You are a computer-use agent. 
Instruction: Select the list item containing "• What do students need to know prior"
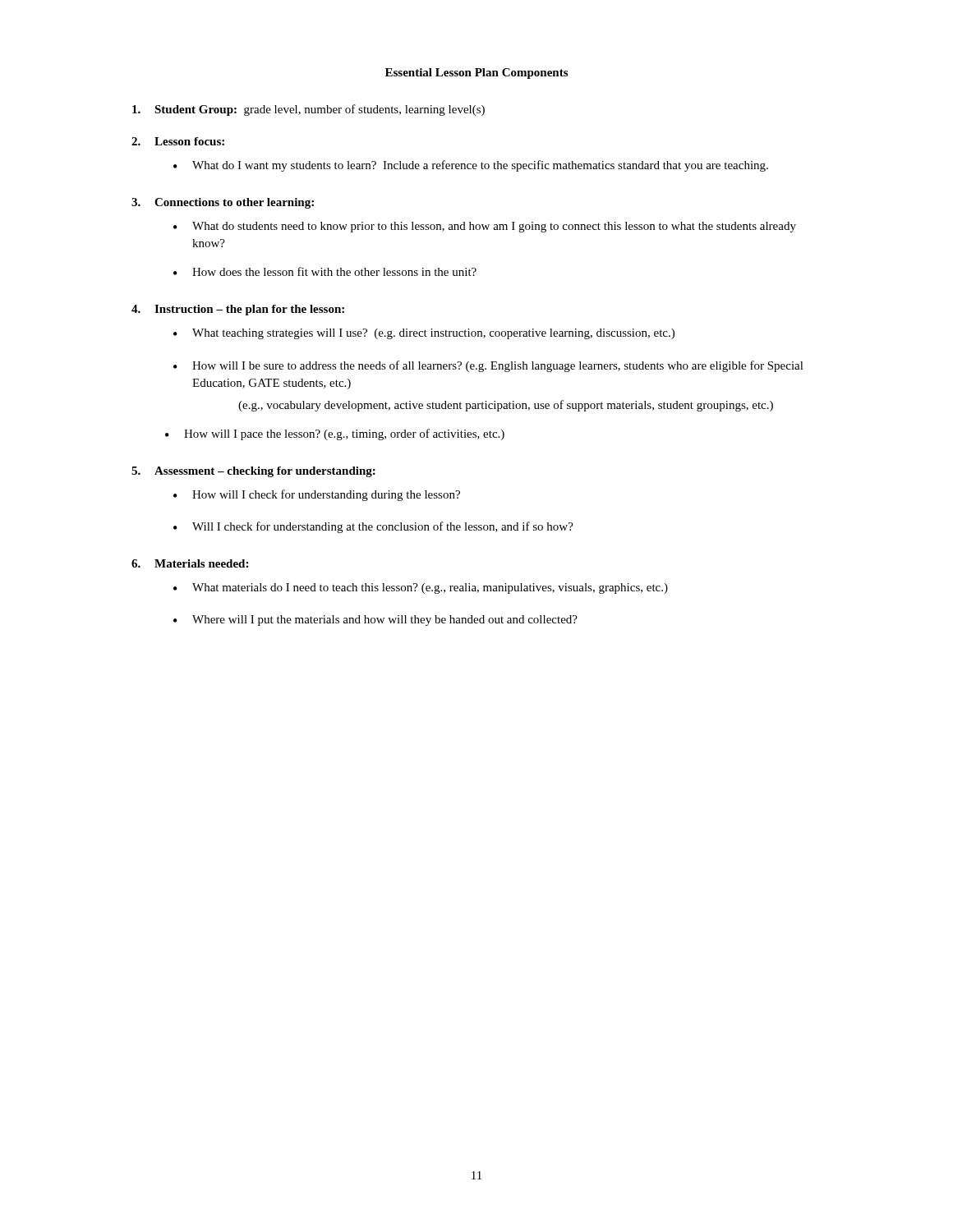(497, 235)
